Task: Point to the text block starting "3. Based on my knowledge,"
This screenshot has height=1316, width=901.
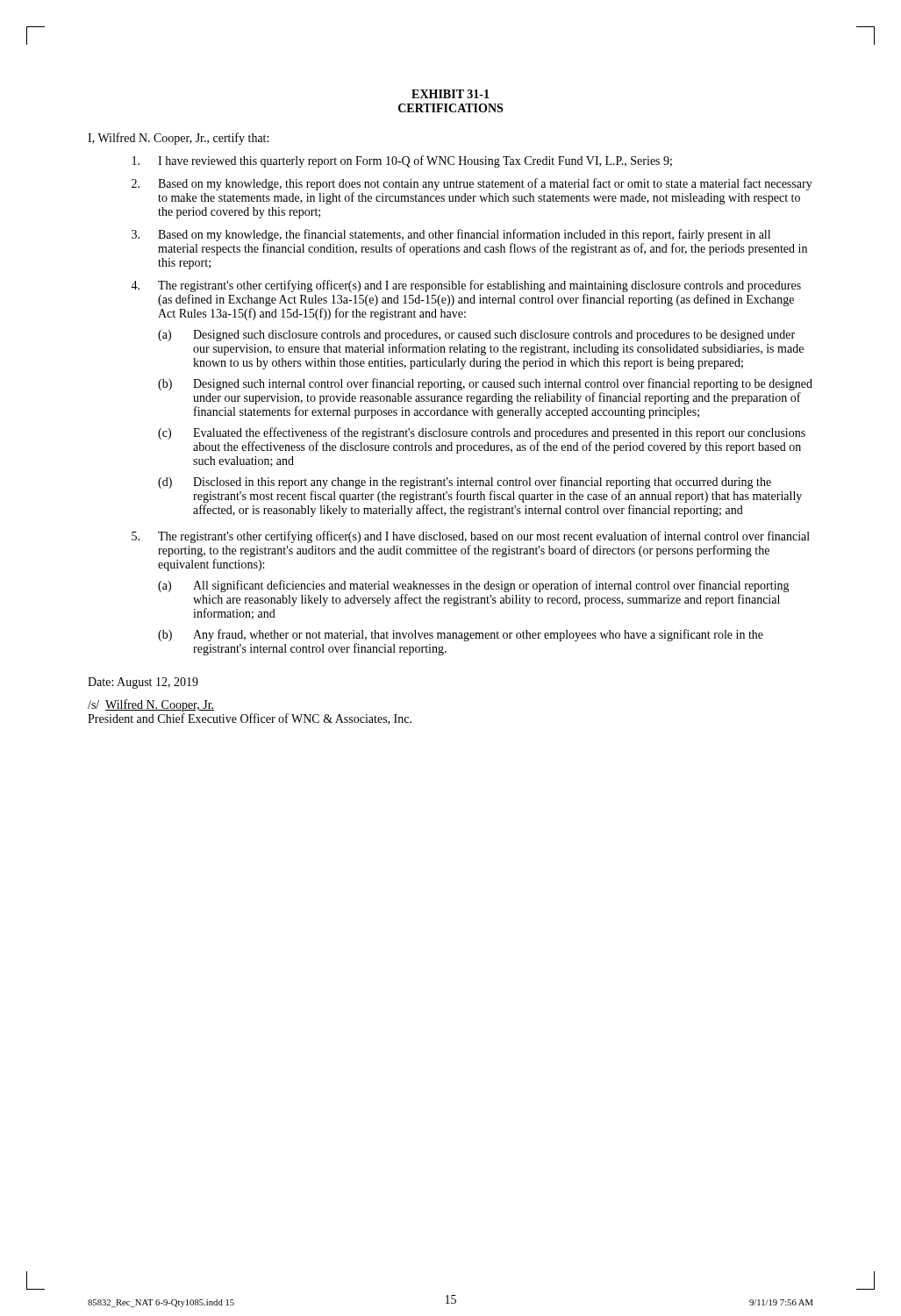Action: (450, 249)
